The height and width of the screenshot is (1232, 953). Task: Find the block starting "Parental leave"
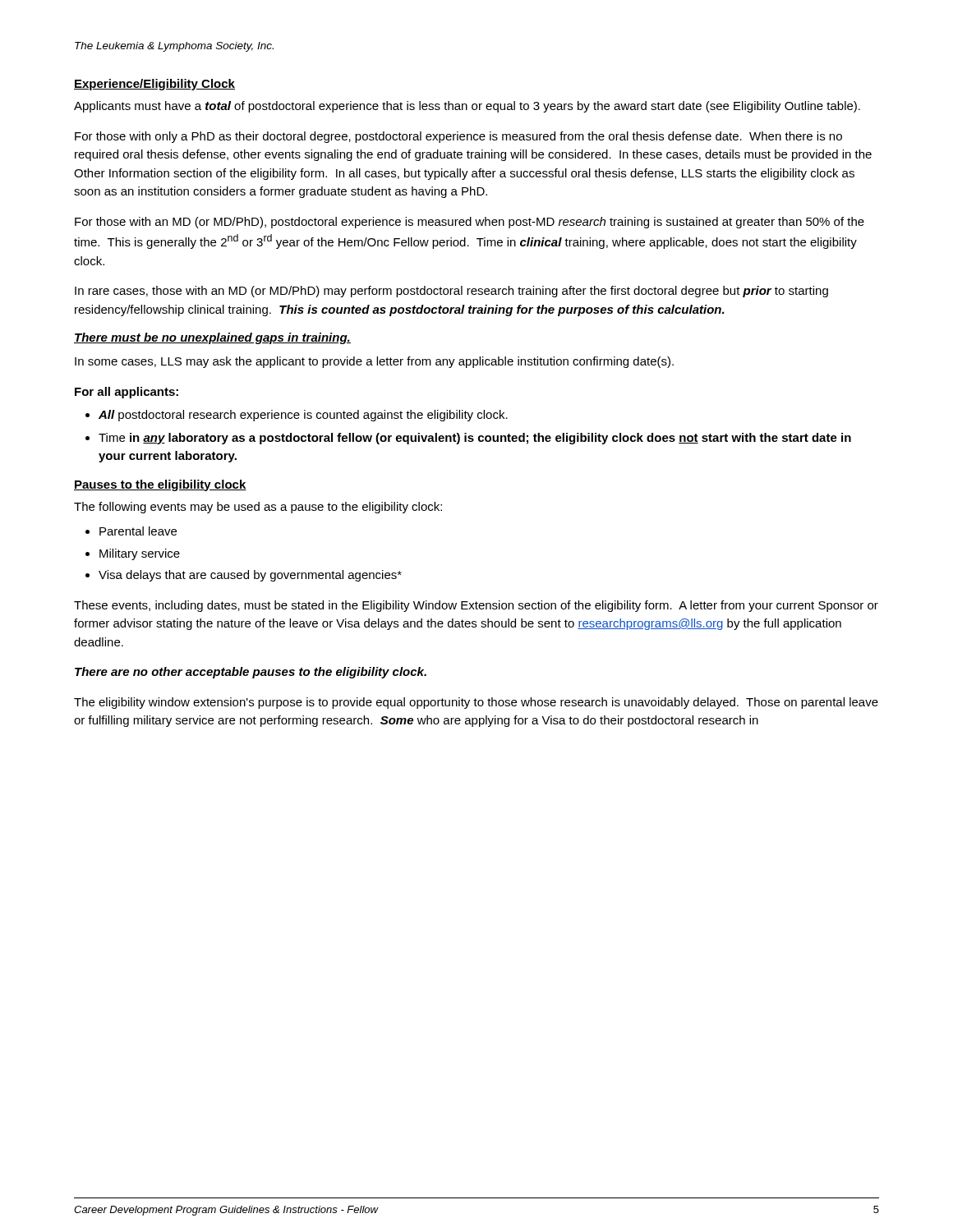coord(138,531)
